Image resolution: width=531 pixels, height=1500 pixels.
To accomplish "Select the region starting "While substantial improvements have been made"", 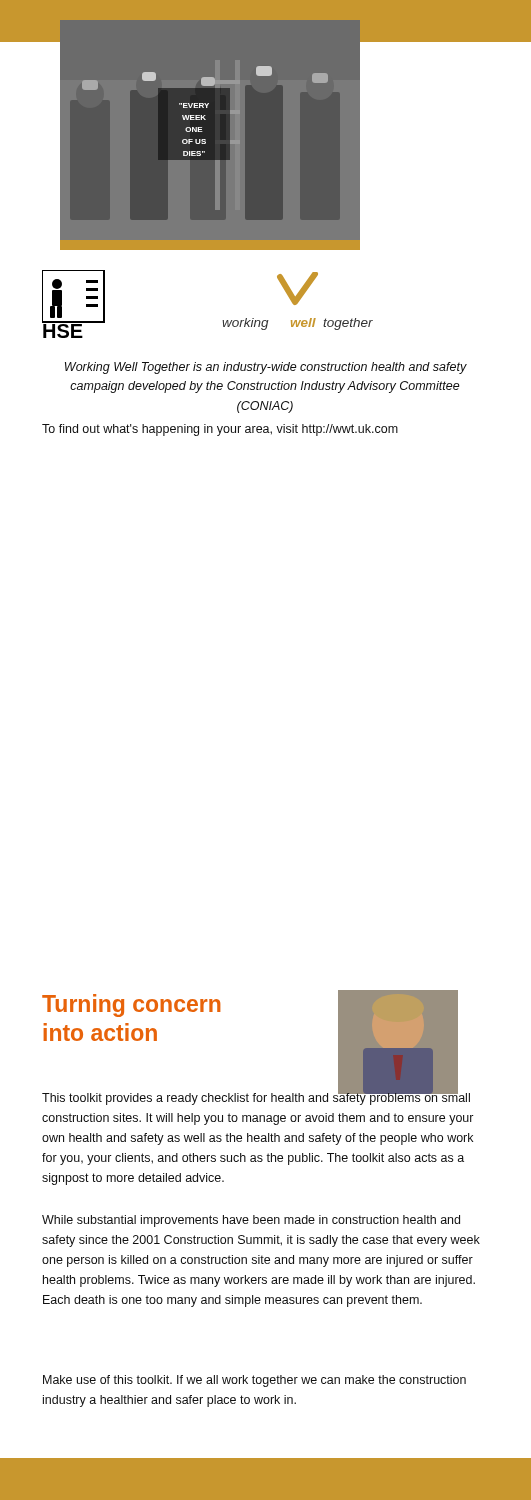I will click(x=261, y=1260).
